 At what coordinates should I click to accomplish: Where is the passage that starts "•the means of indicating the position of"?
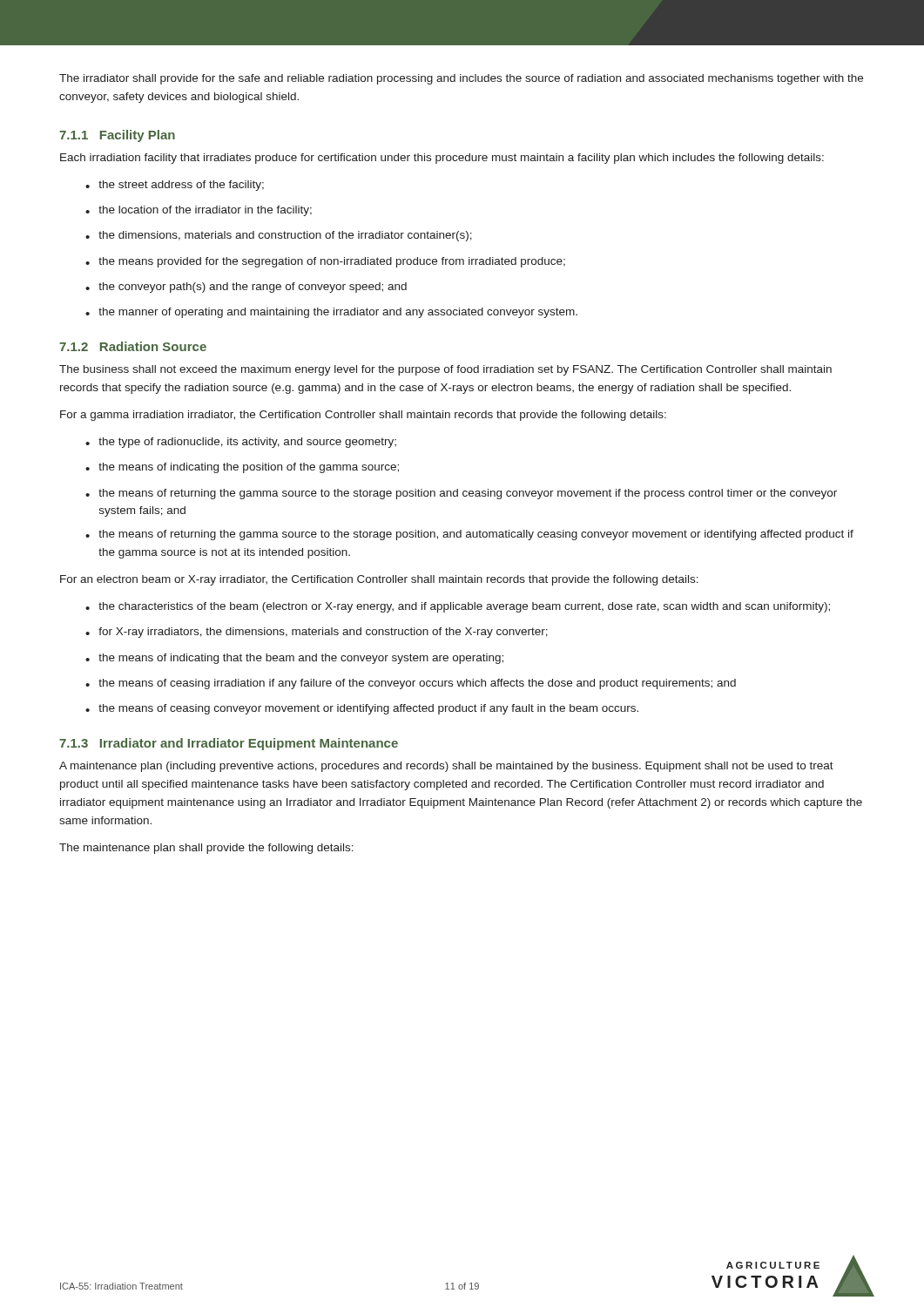[243, 469]
